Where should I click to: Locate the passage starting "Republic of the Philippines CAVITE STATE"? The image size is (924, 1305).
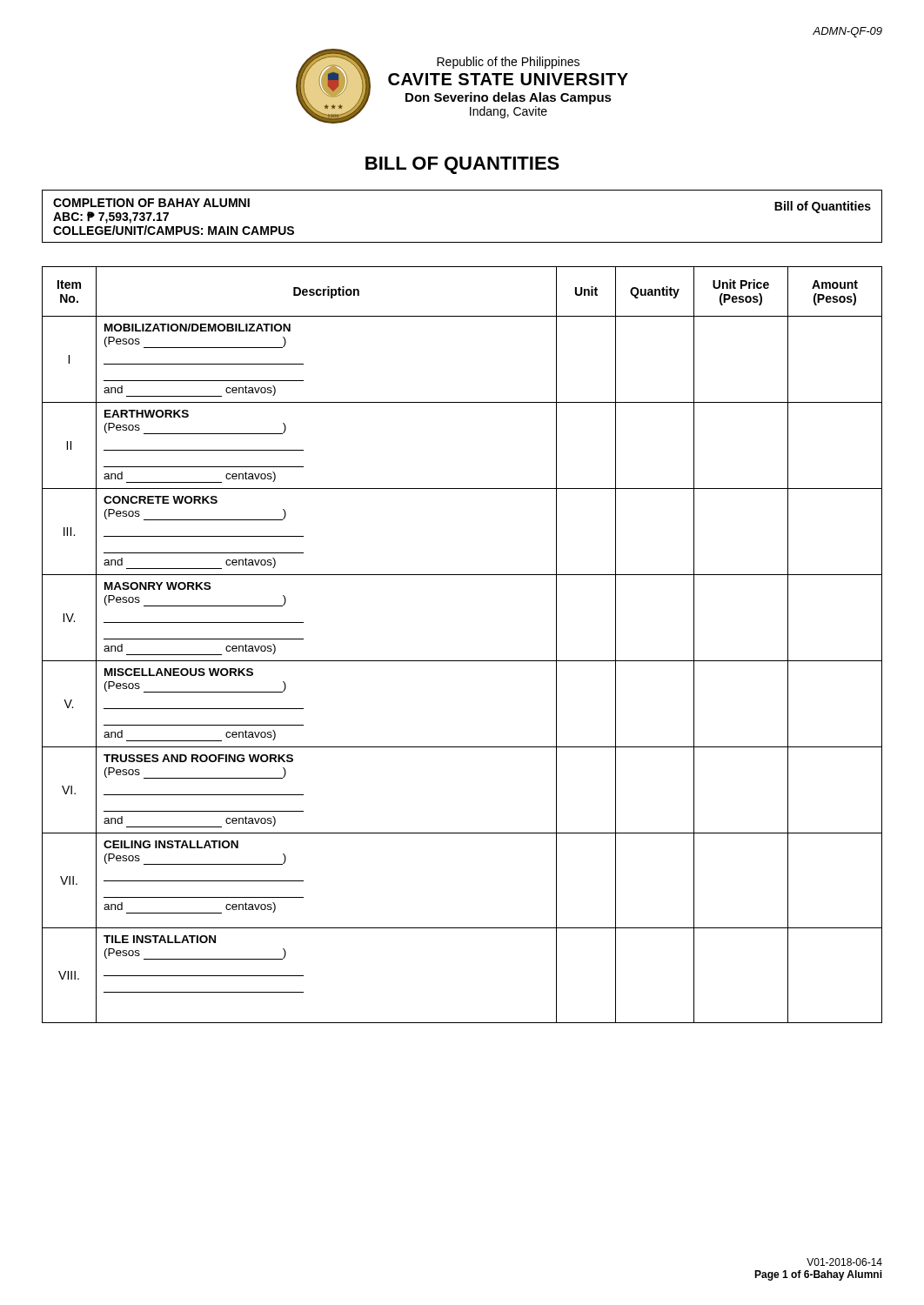[x=508, y=86]
